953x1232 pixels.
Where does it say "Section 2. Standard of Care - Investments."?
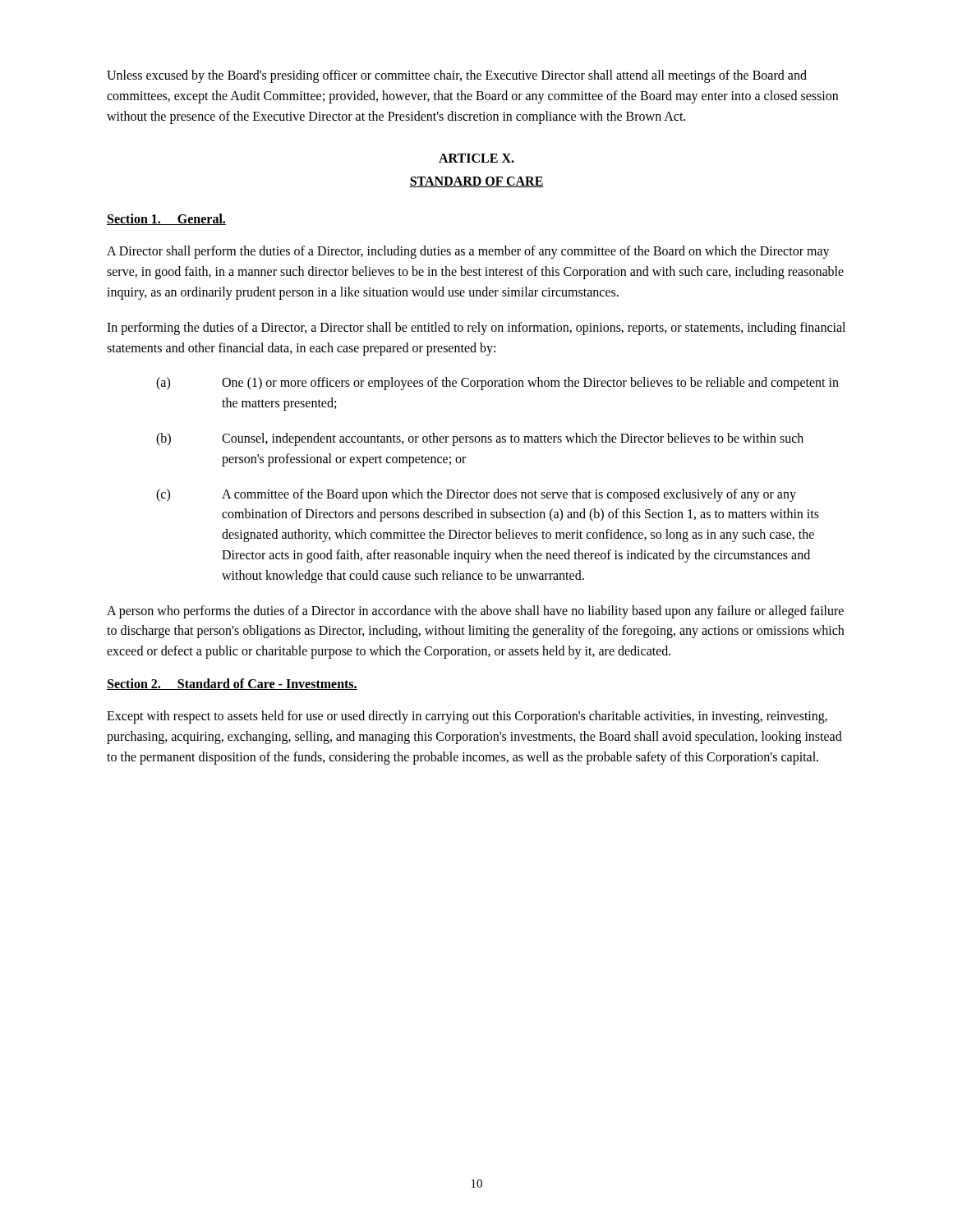[x=232, y=684]
